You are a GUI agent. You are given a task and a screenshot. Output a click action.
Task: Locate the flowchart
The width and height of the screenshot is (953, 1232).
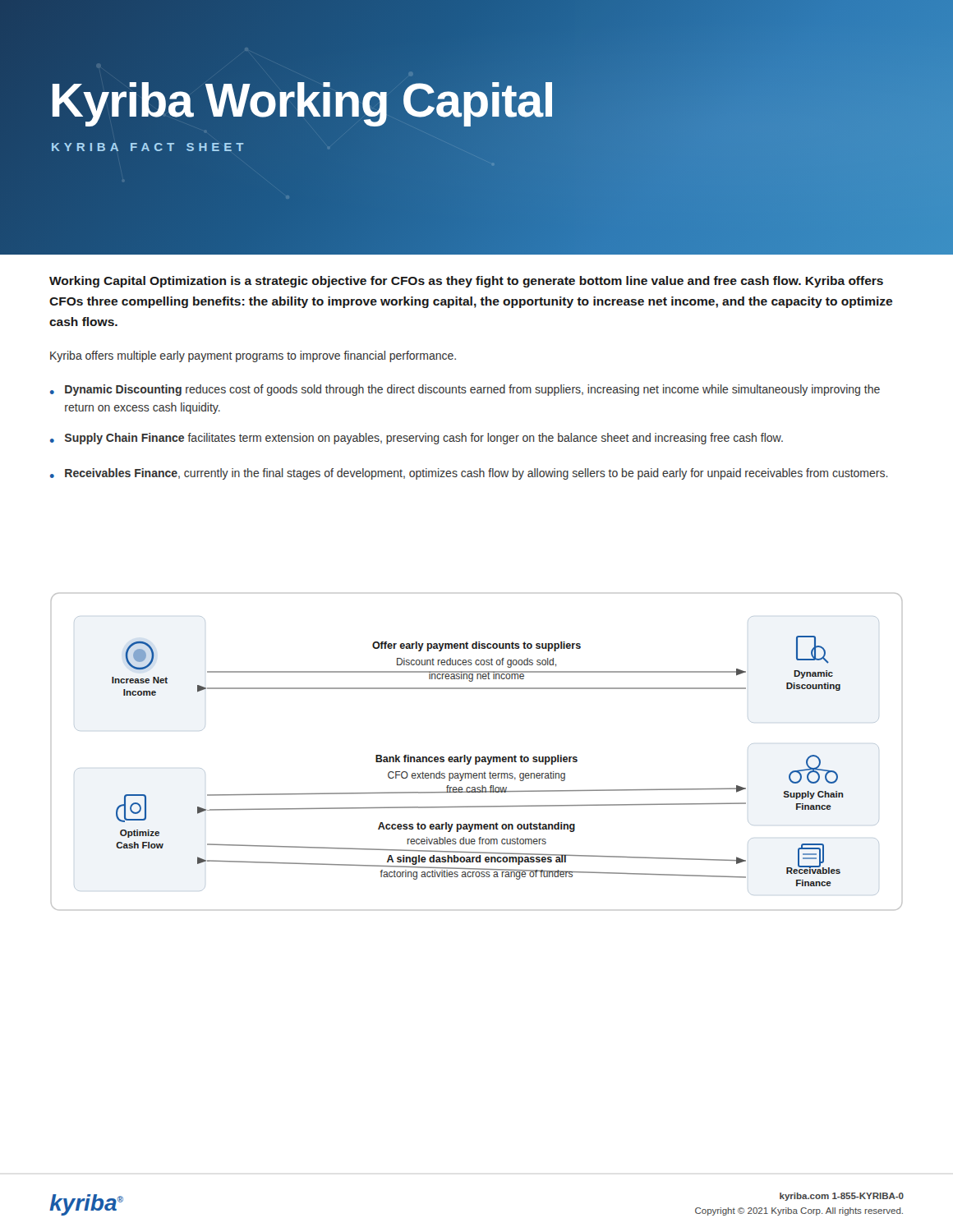point(476,753)
